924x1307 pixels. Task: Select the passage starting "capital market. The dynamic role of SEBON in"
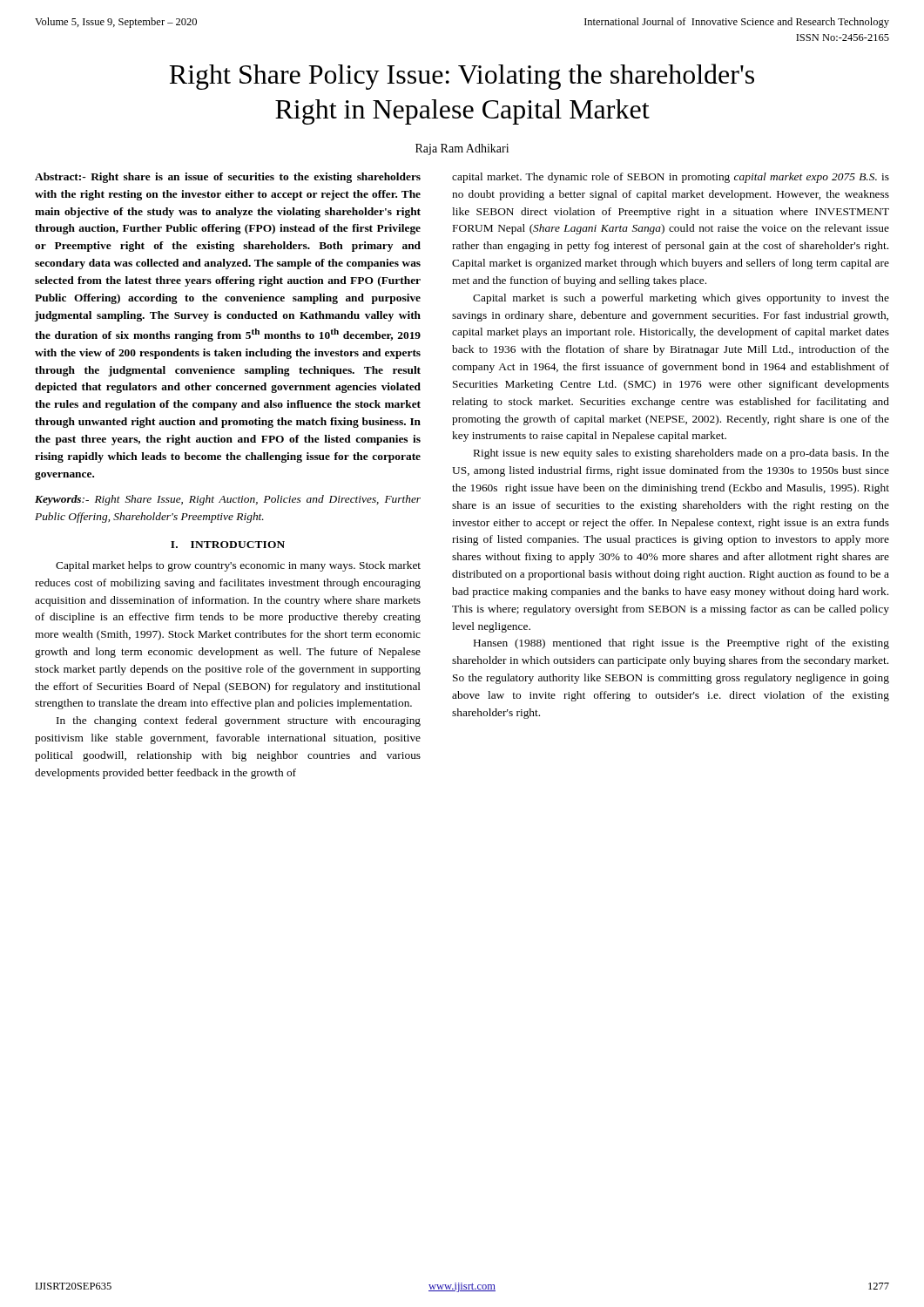(x=671, y=229)
